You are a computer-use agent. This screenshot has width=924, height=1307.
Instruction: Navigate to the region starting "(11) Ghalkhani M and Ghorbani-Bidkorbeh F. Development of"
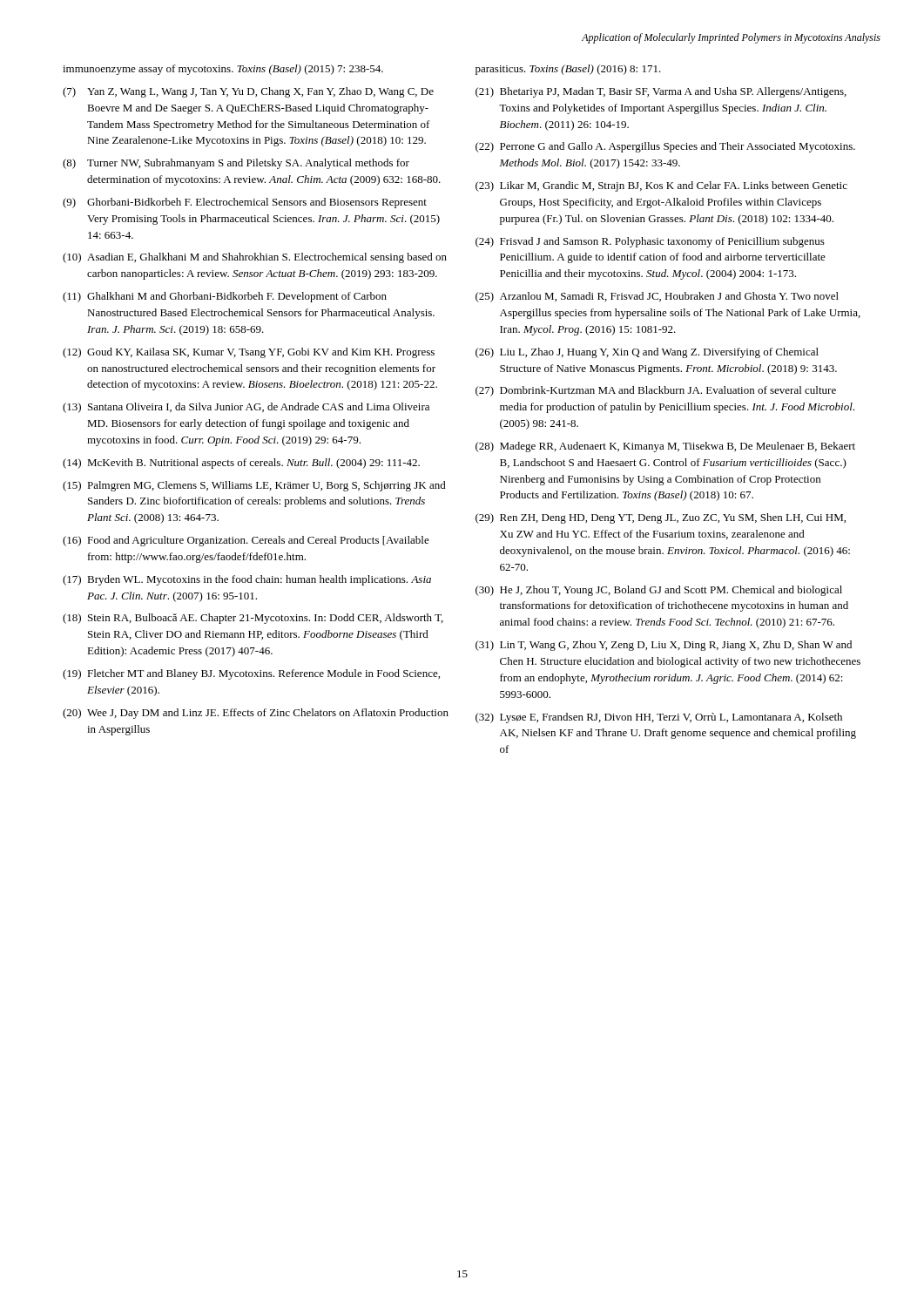(x=256, y=313)
